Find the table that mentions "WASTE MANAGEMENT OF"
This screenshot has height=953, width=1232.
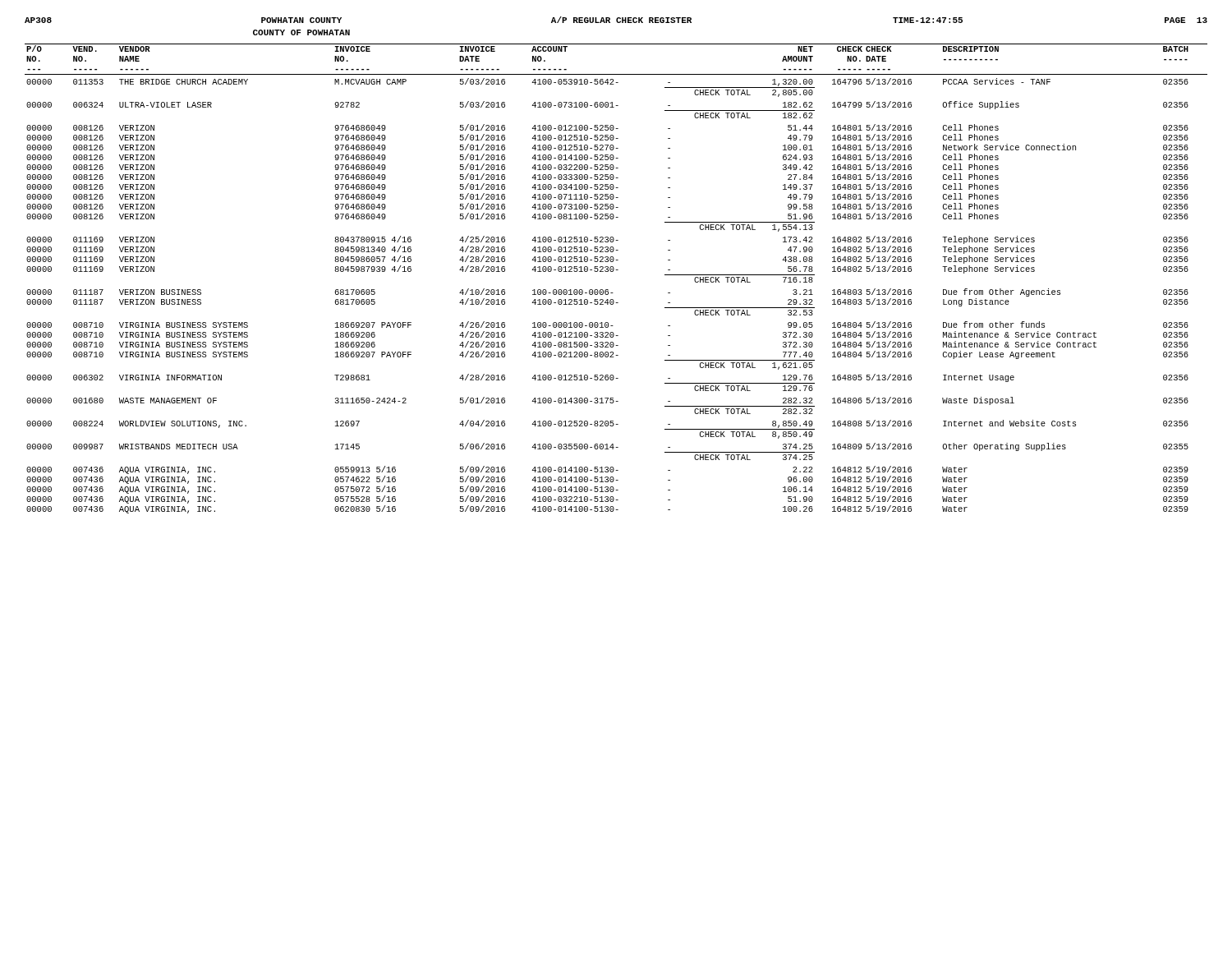click(616, 279)
